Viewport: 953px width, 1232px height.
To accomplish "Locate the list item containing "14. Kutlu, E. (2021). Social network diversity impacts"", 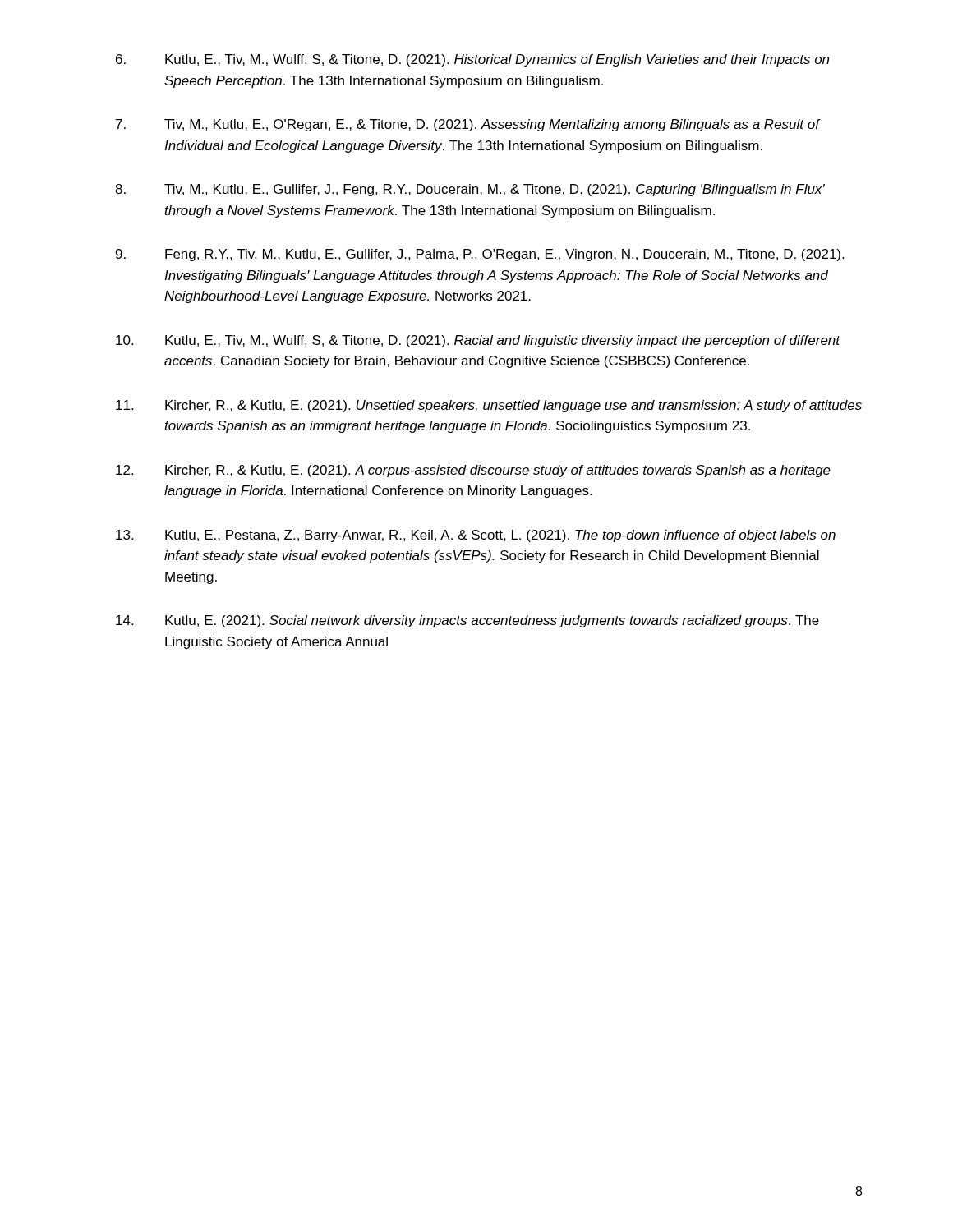I will pyautogui.click(x=489, y=631).
